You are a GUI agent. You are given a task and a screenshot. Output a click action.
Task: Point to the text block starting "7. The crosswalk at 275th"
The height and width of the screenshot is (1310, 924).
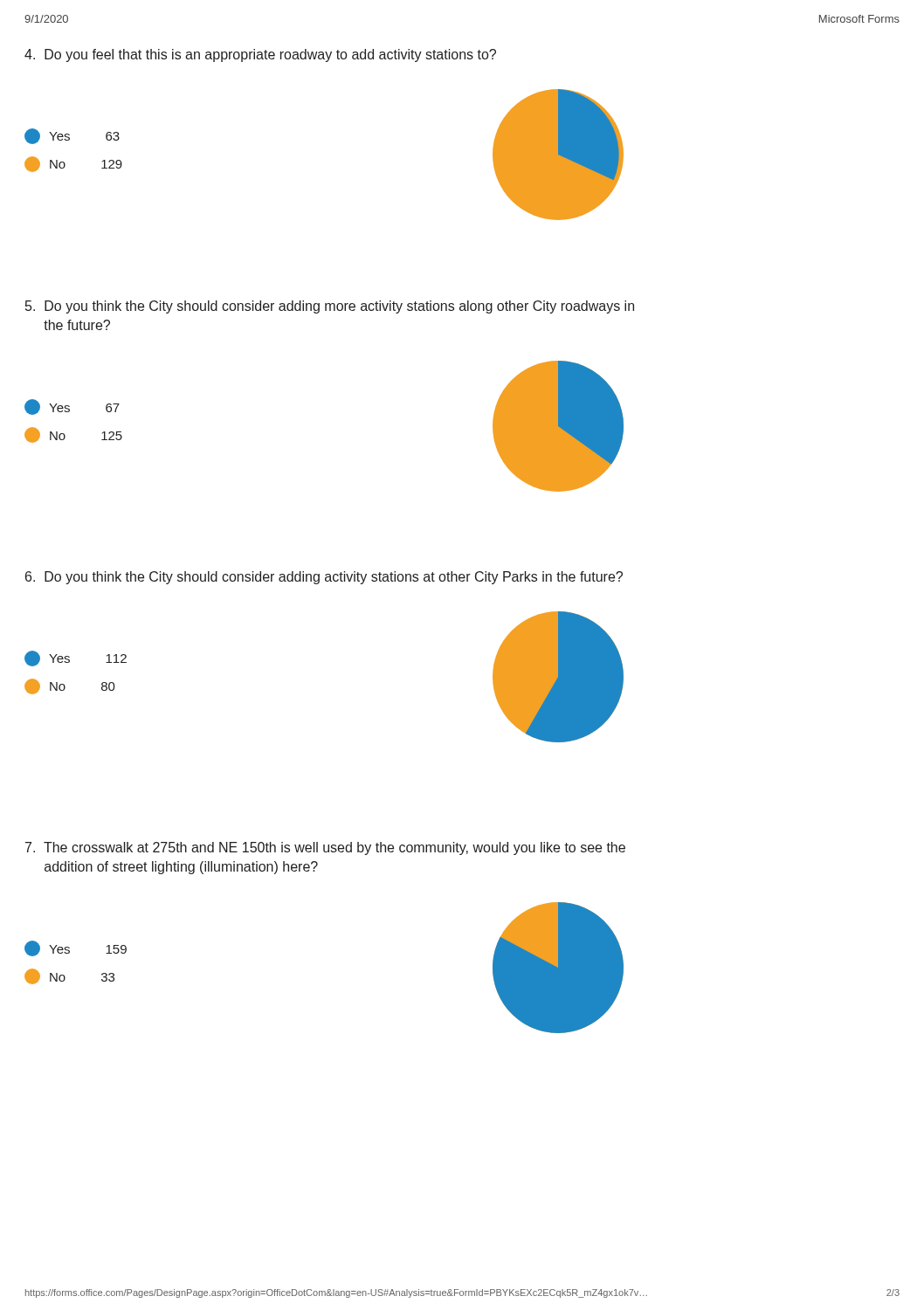(x=325, y=848)
